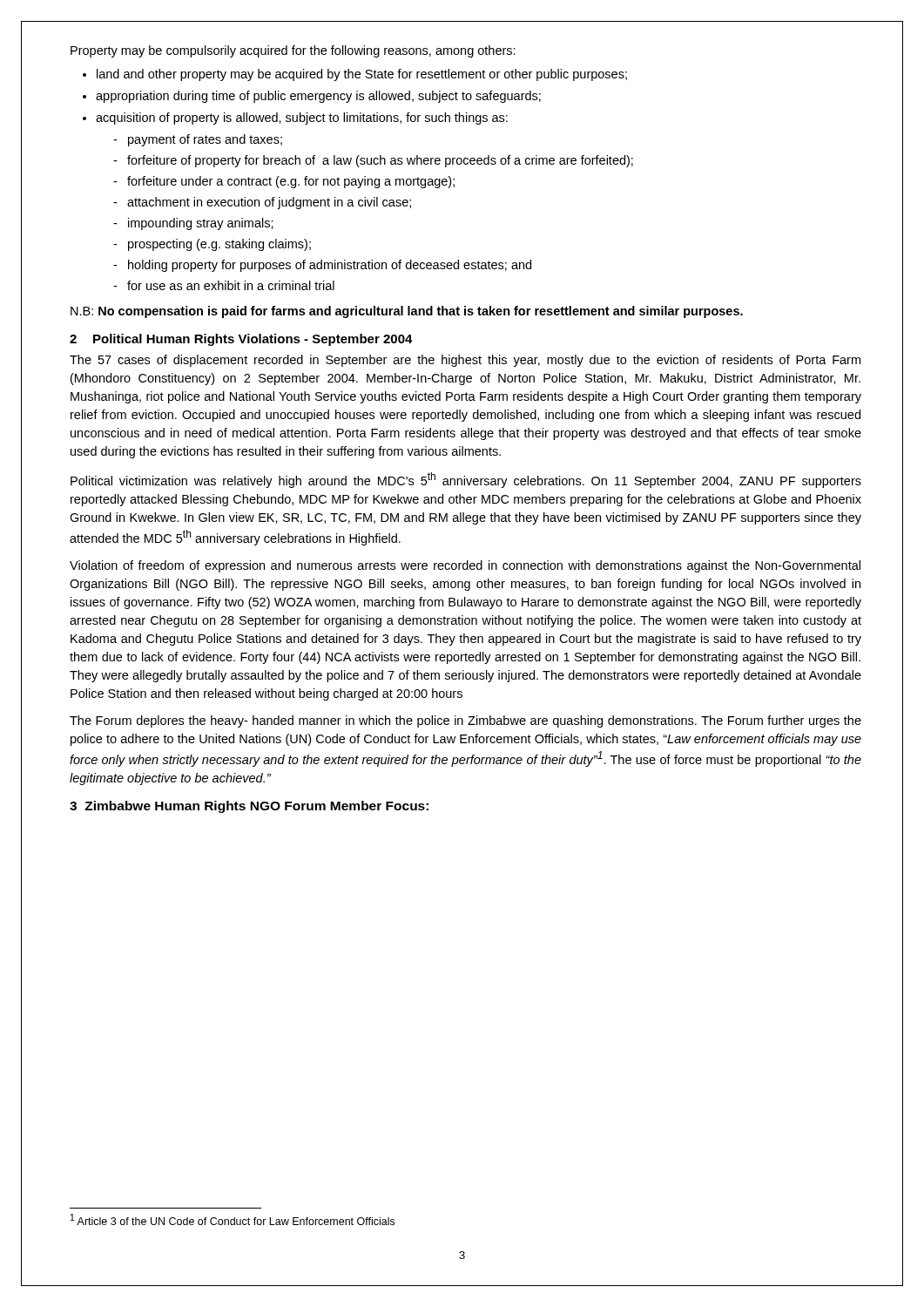Point to the block beginning "N.B: No compensation is paid for farms and"
924x1307 pixels.
click(406, 311)
